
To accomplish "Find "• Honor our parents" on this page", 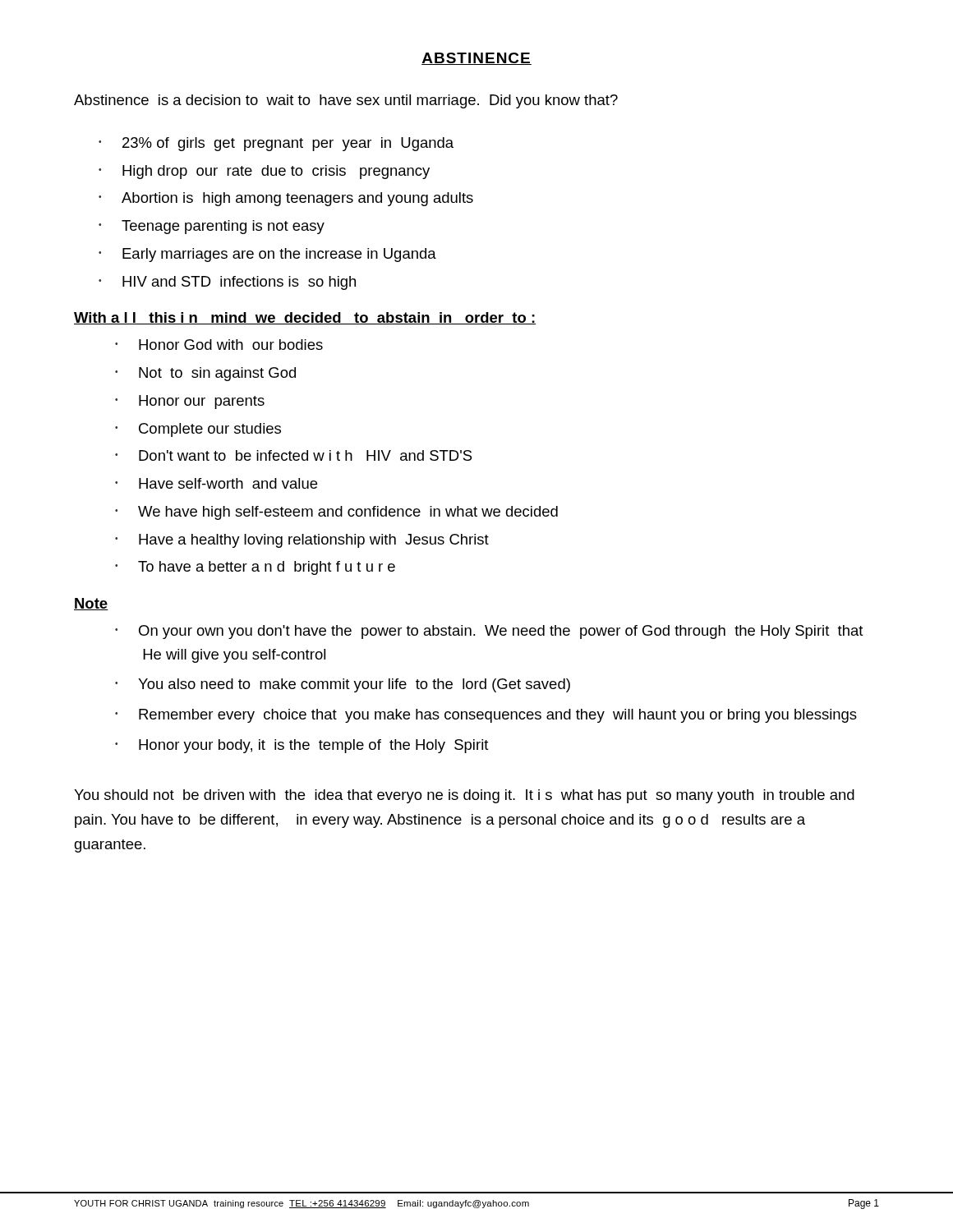I will (x=190, y=400).
